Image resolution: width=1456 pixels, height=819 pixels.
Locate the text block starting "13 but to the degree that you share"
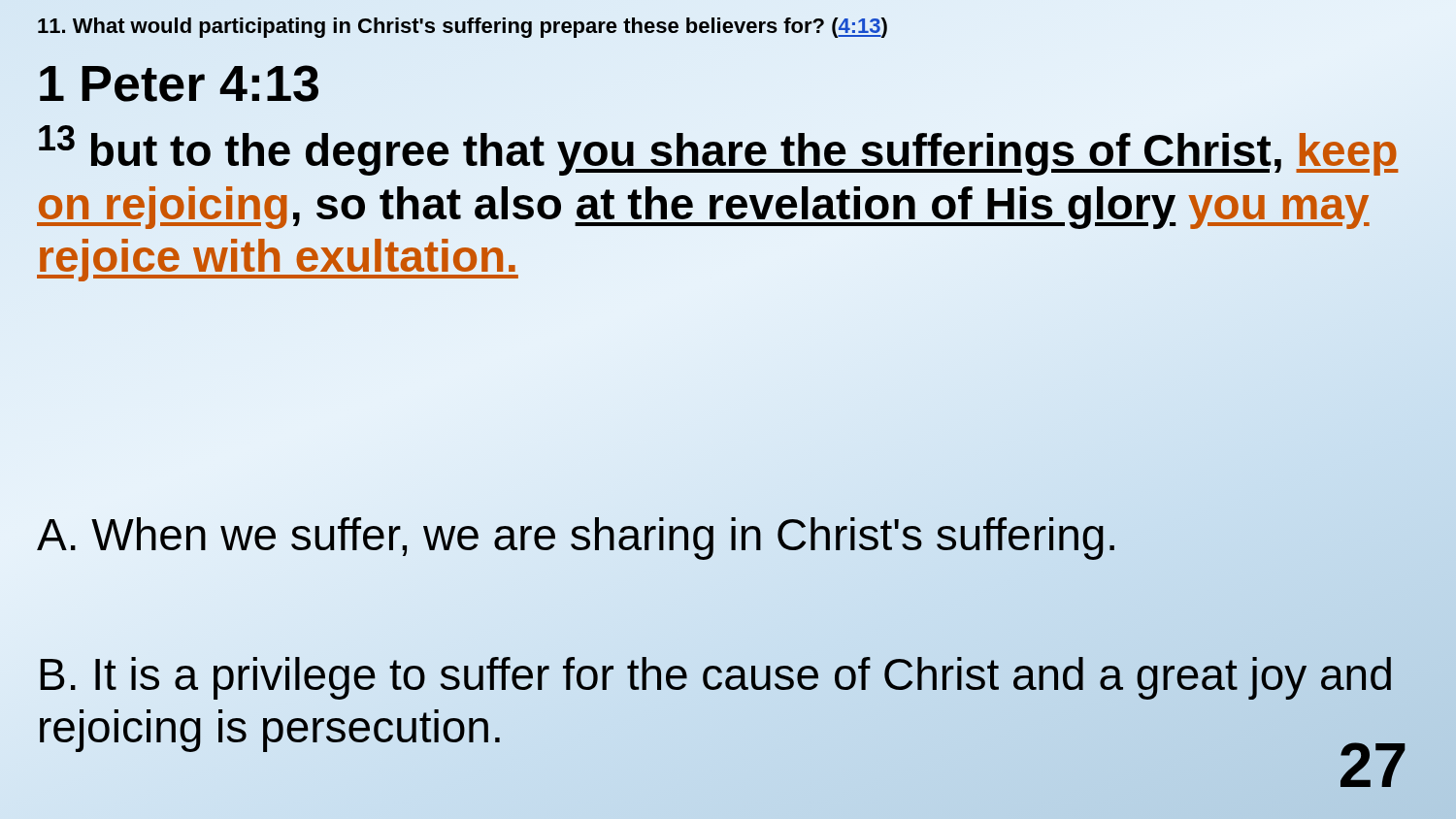click(x=717, y=200)
